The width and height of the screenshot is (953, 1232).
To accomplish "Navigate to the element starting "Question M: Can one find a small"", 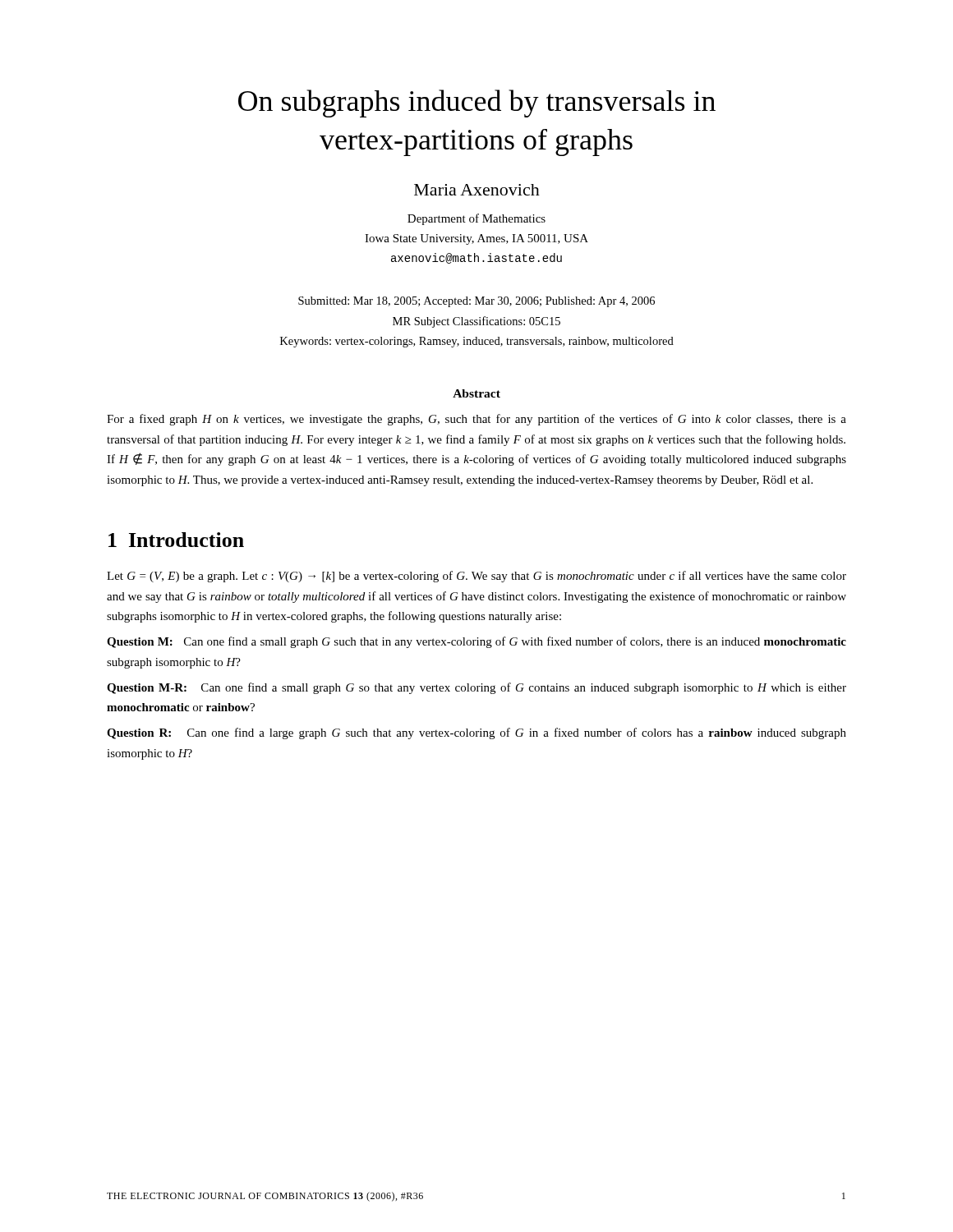I will coord(476,652).
